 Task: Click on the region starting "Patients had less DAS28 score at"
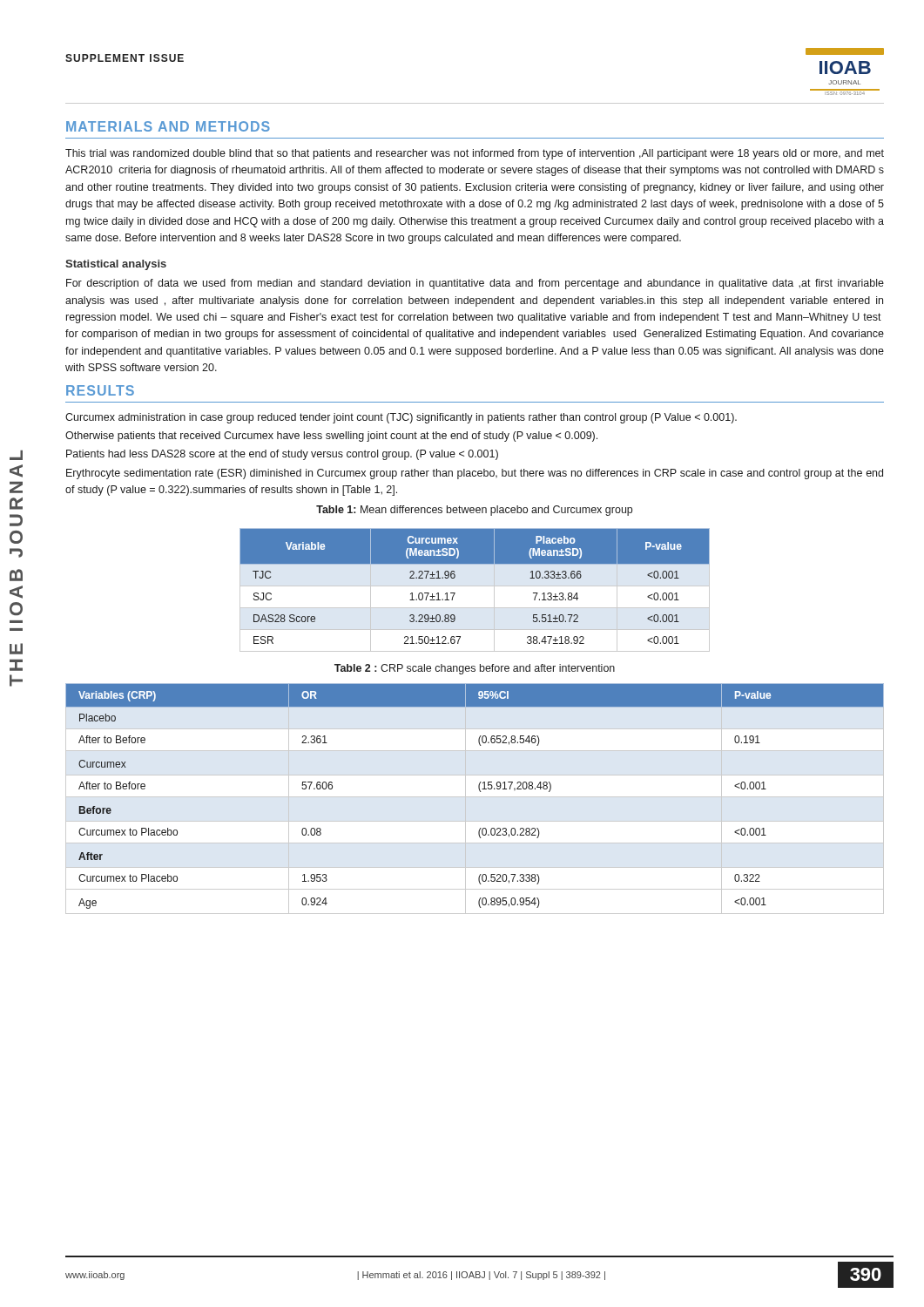pyautogui.click(x=282, y=454)
